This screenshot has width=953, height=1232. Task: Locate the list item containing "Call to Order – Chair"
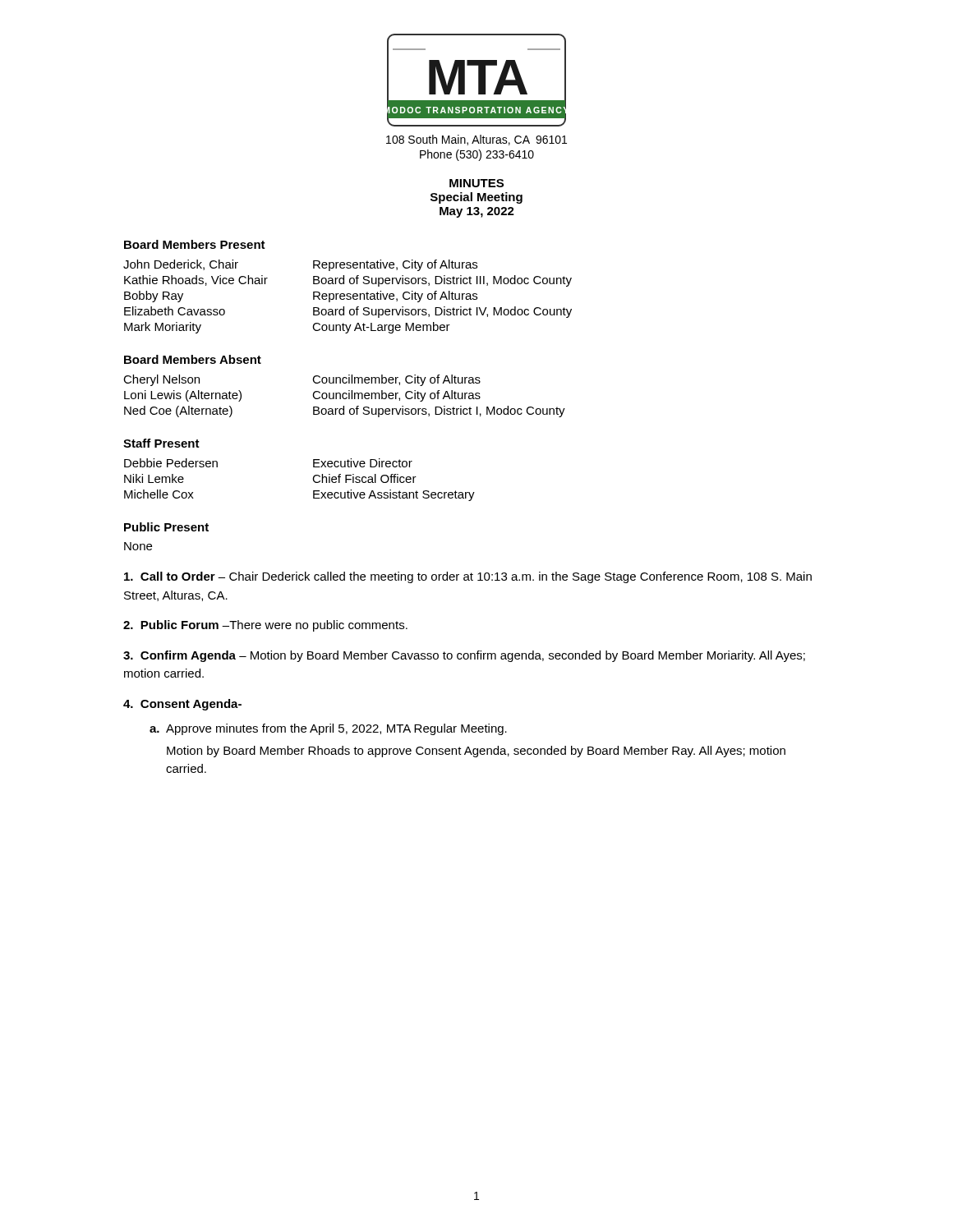(468, 585)
